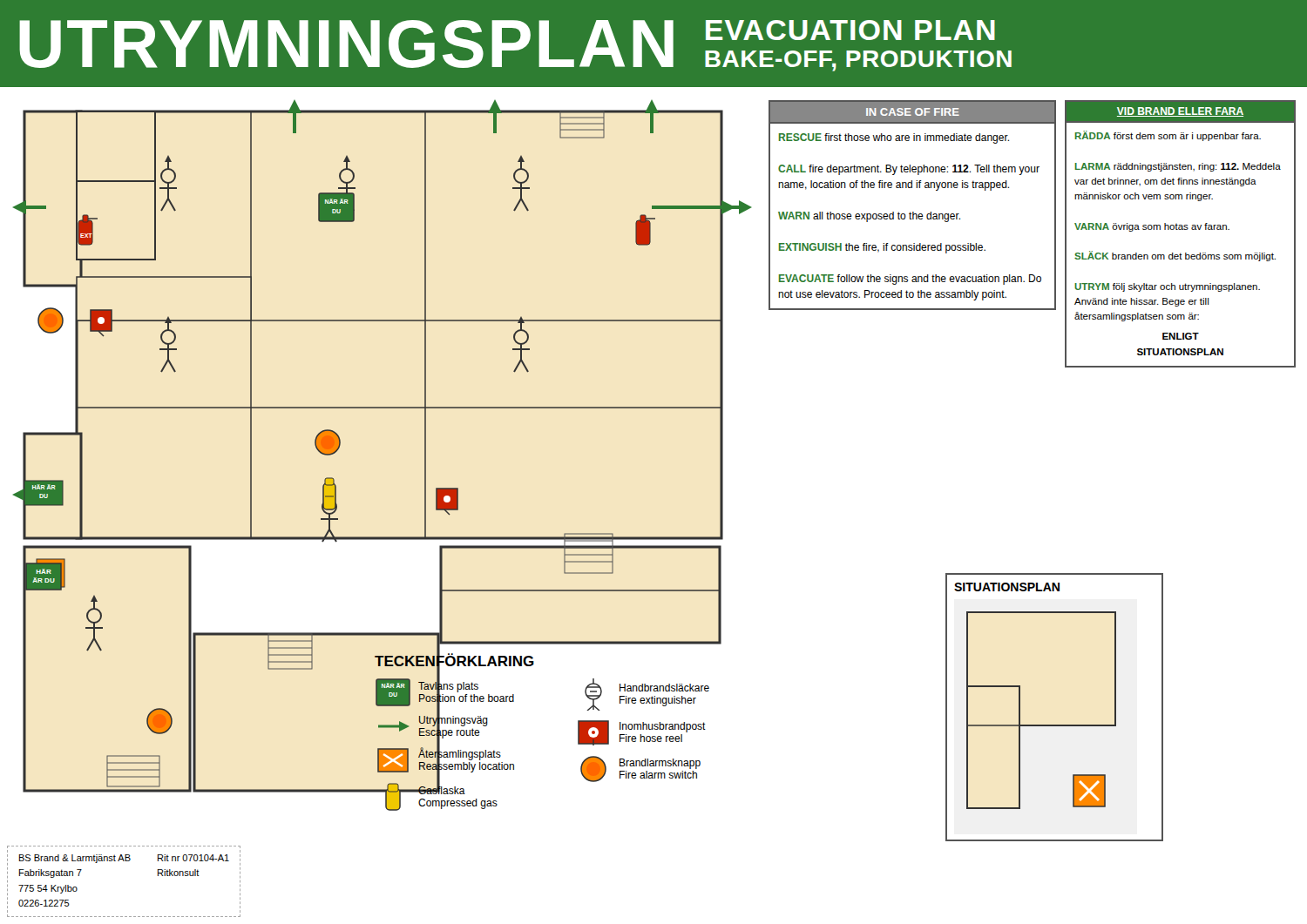Locate the engineering diagram

pyautogui.click(x=386, y=460)
